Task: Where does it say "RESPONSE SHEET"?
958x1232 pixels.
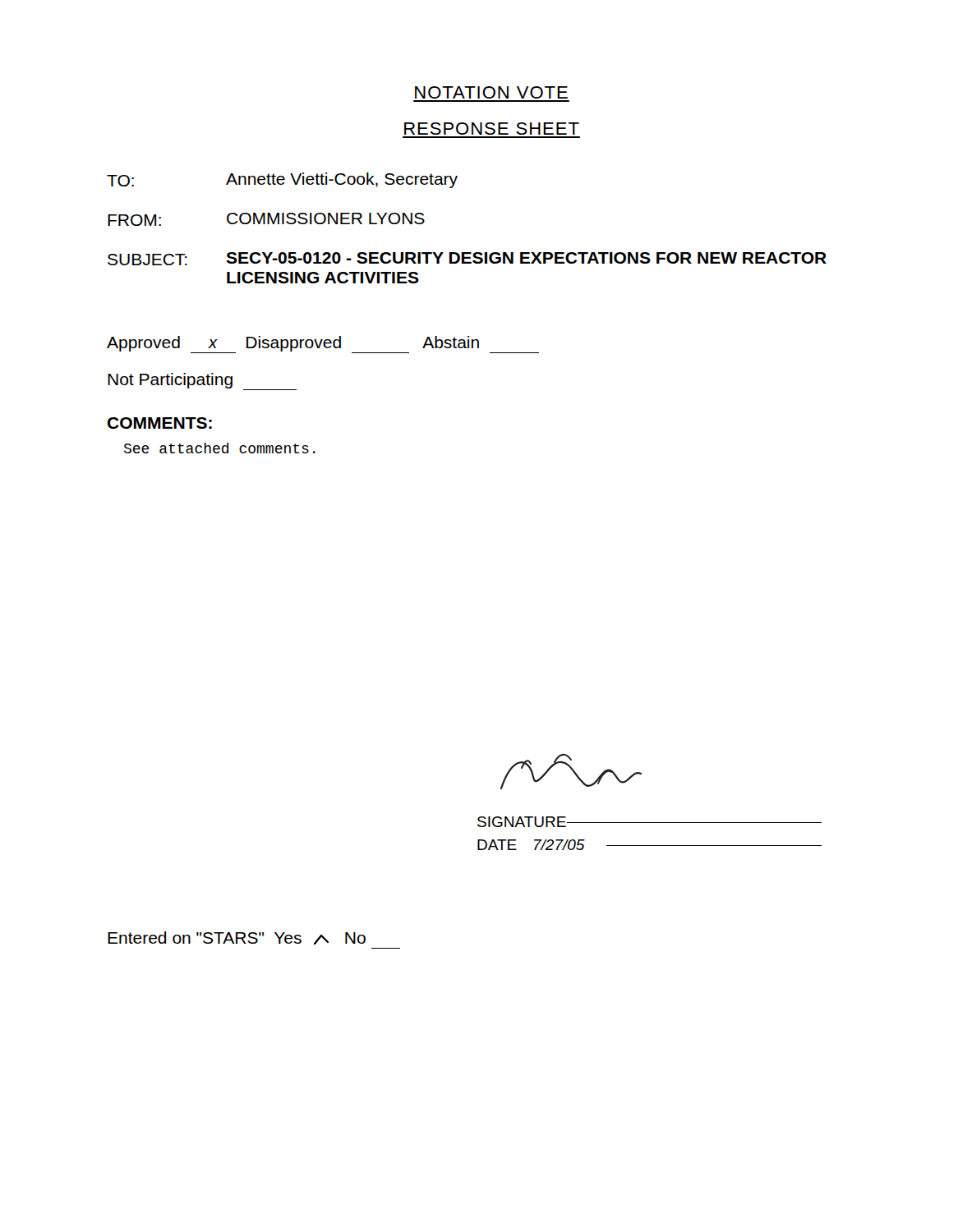Action: [491, 129]
